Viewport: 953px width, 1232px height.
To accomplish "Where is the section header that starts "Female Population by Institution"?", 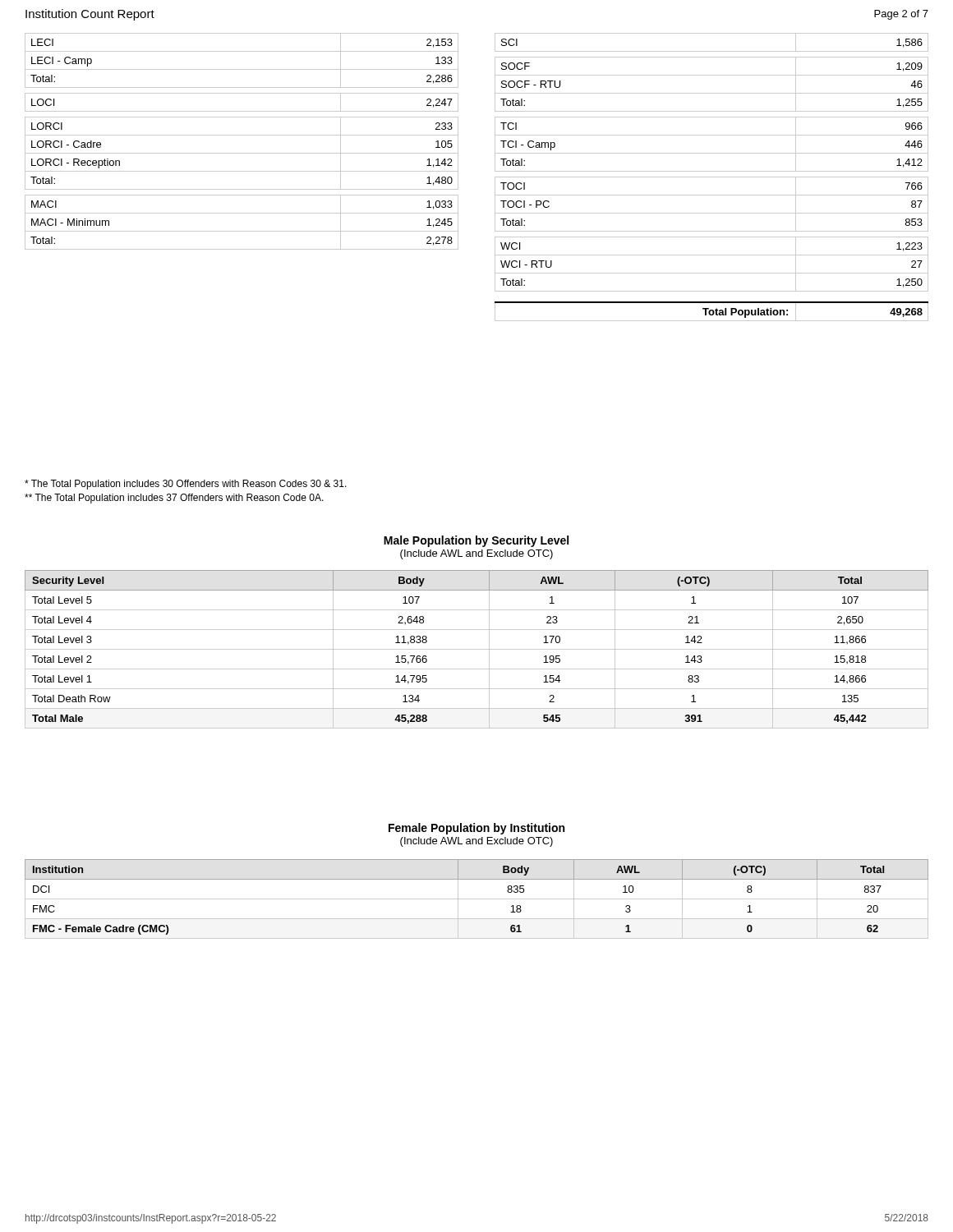I will (476, 834).
